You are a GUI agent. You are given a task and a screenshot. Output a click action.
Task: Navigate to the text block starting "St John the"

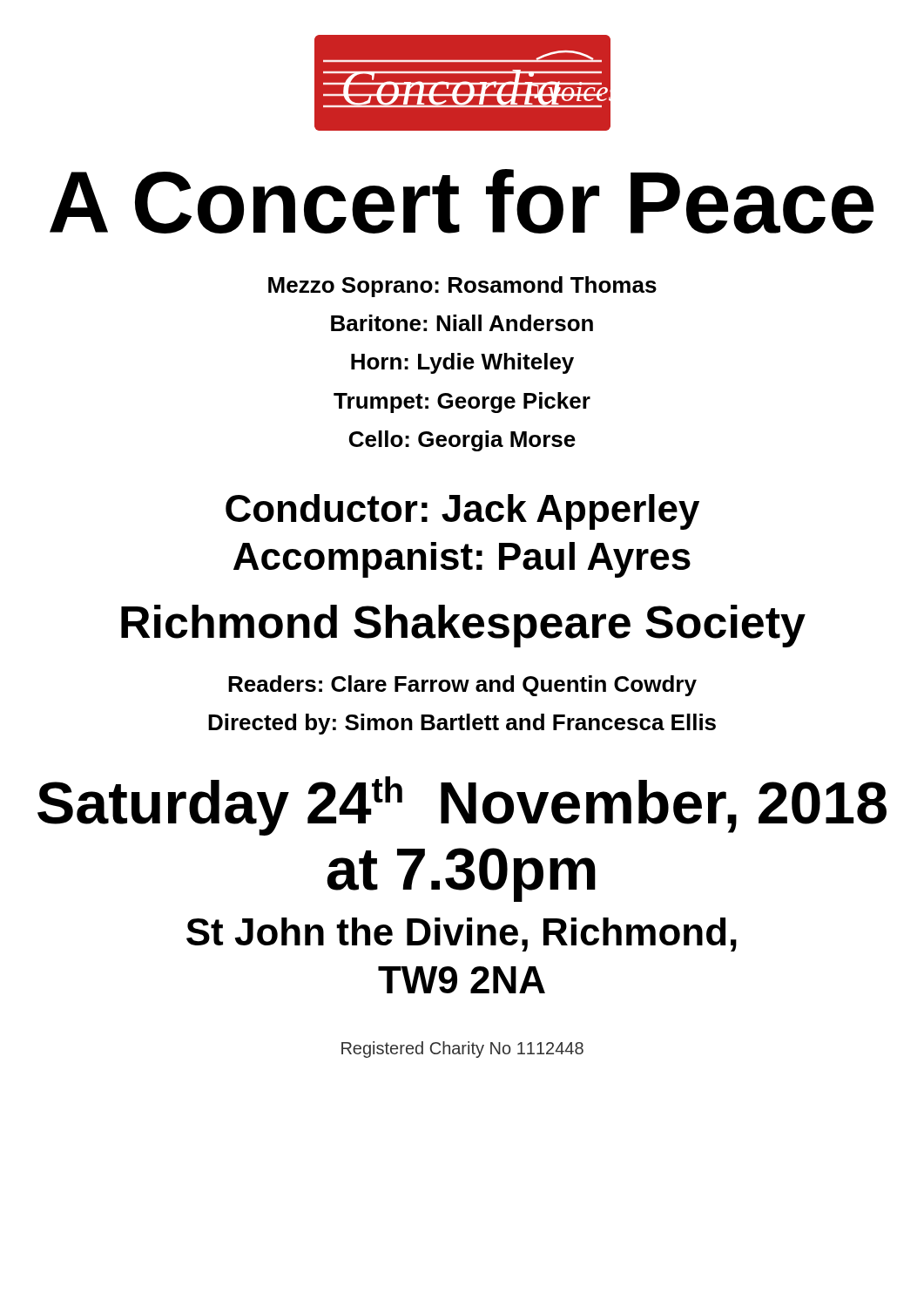462,956
